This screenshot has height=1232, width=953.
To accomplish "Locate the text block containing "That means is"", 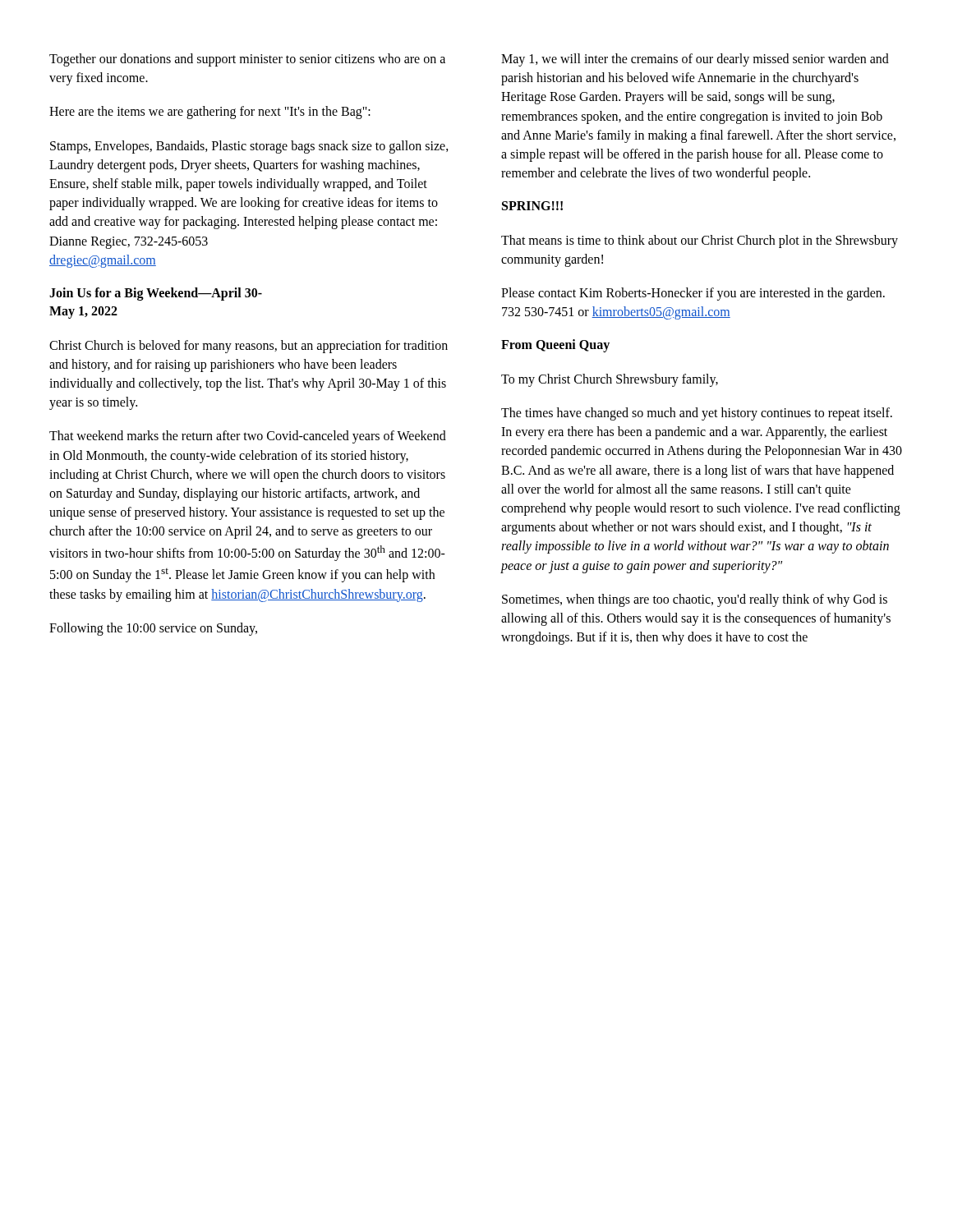I will (702, 250).
